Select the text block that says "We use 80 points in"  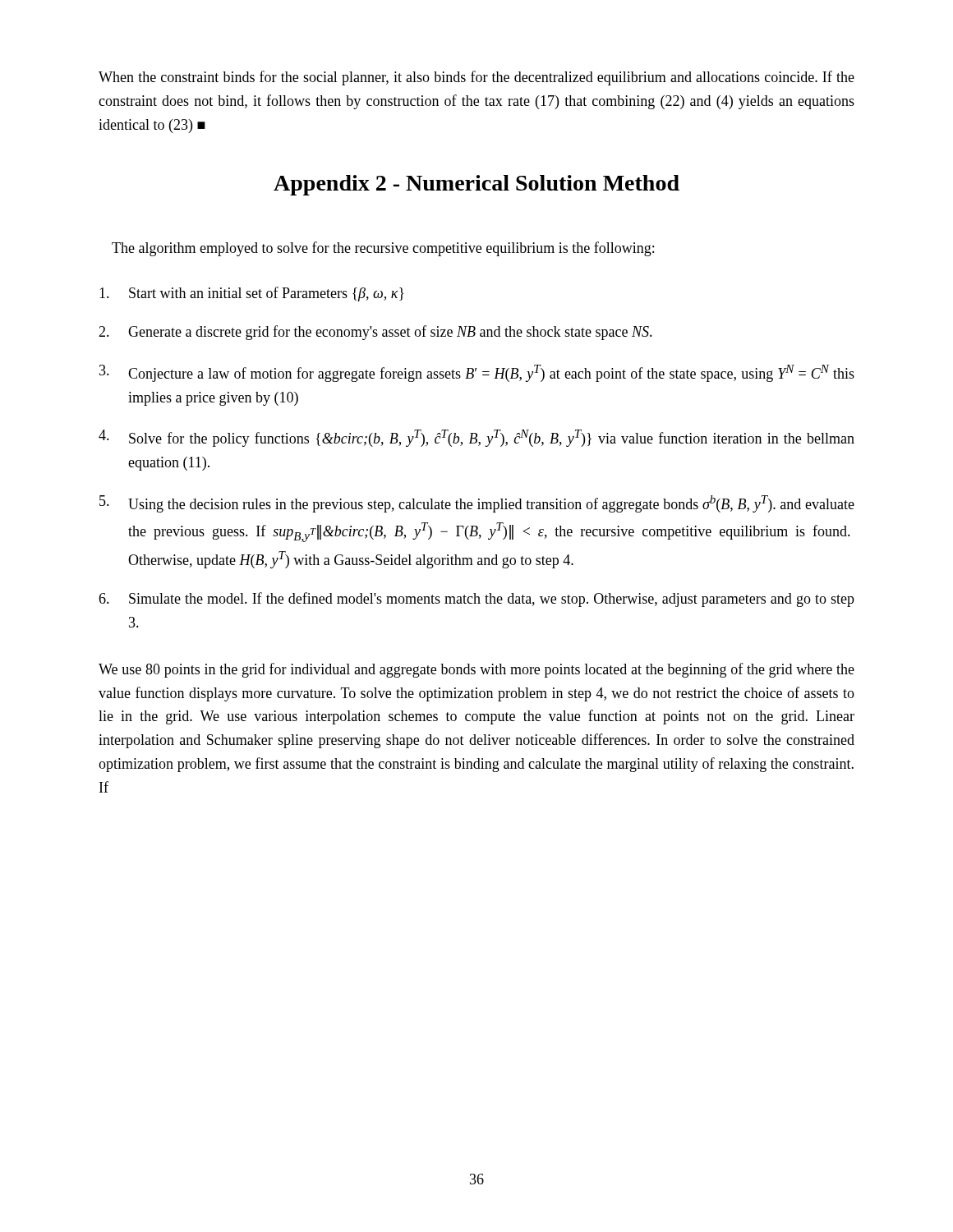coord(476,728)
